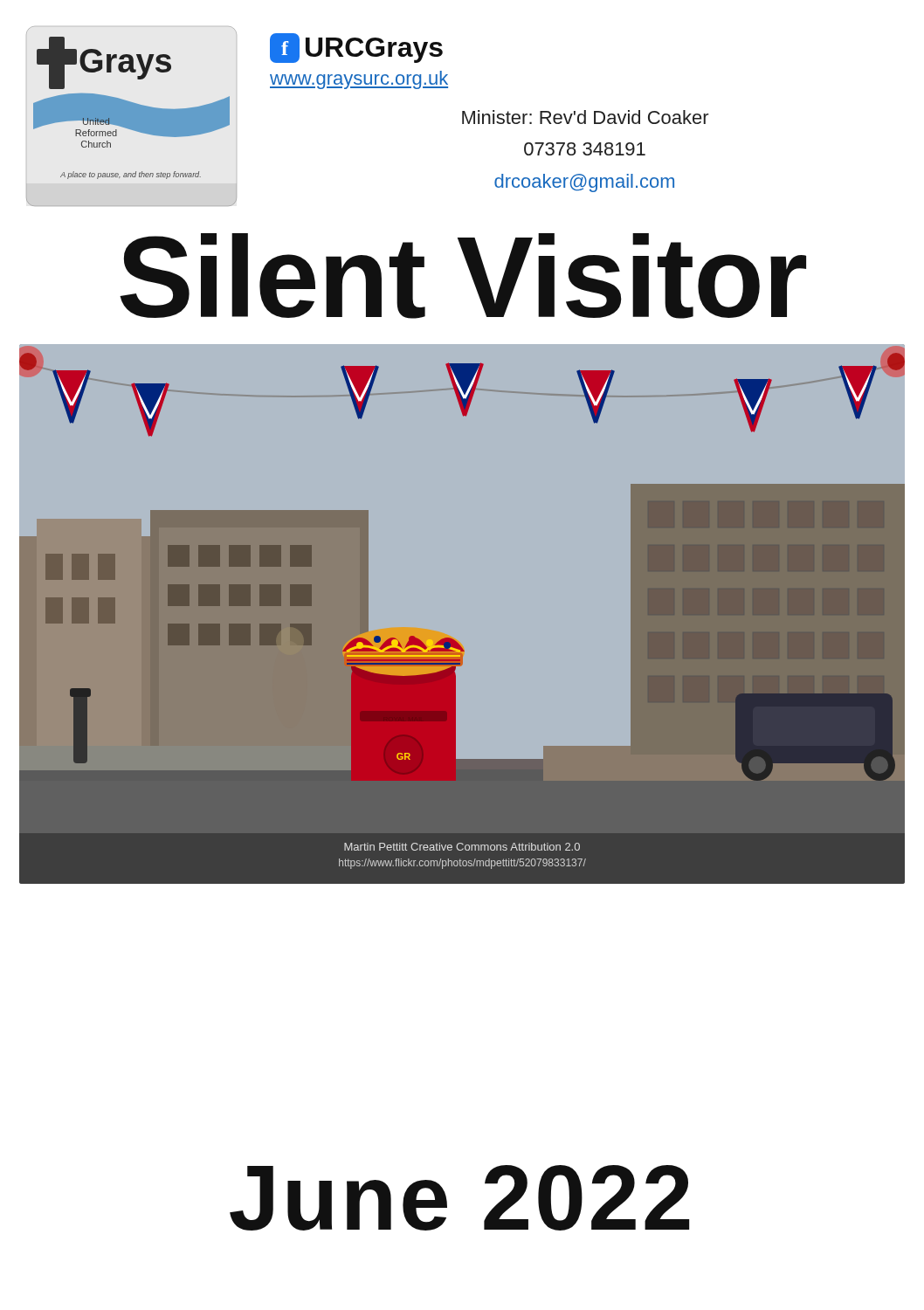The height and width of the screenshot is (1310, 924).
Task: Locate the logo
Action: pyautogui.click(x=131, y=118)
